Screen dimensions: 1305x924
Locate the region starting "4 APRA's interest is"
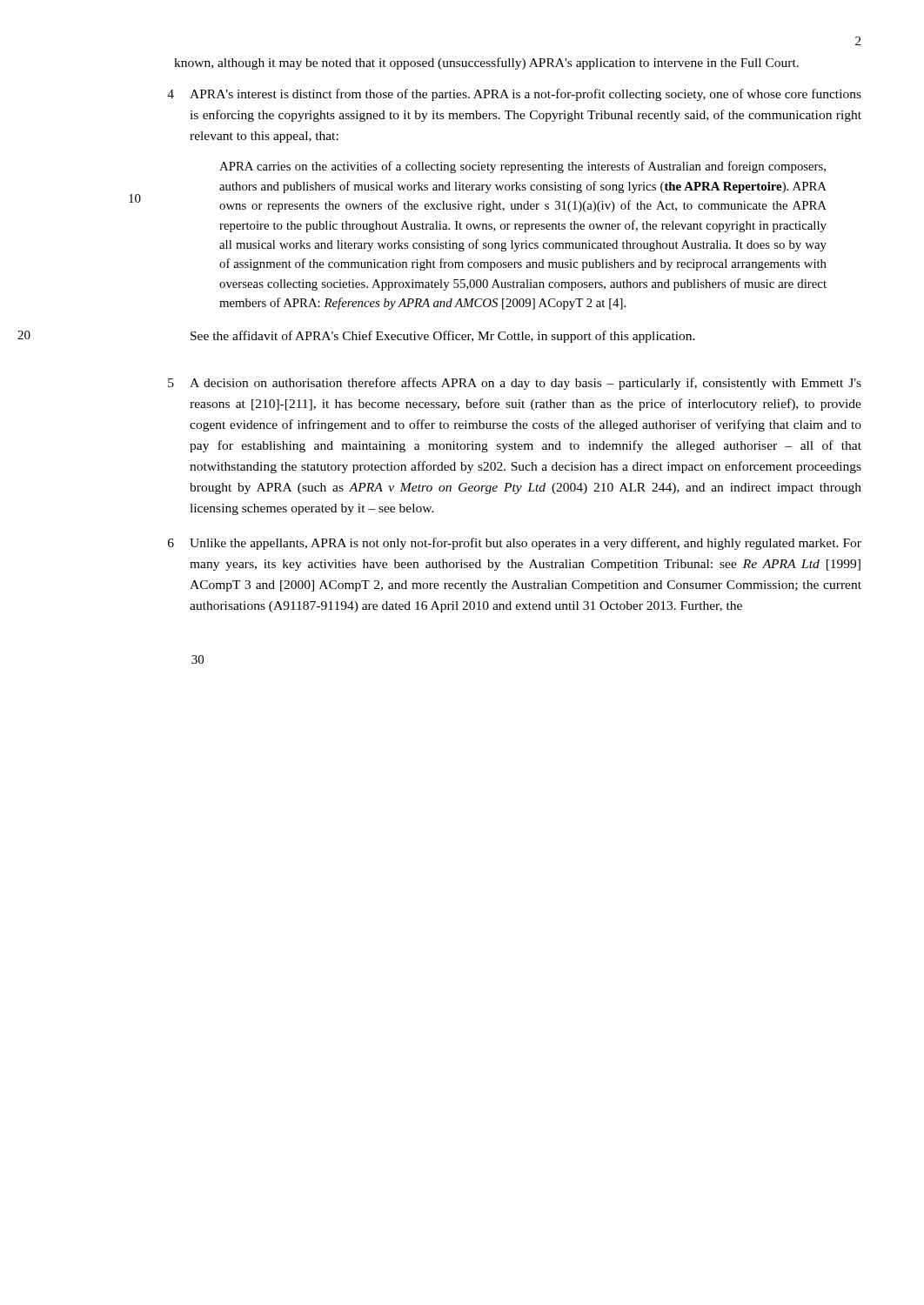pyautogui.click(x=495, y=115)
